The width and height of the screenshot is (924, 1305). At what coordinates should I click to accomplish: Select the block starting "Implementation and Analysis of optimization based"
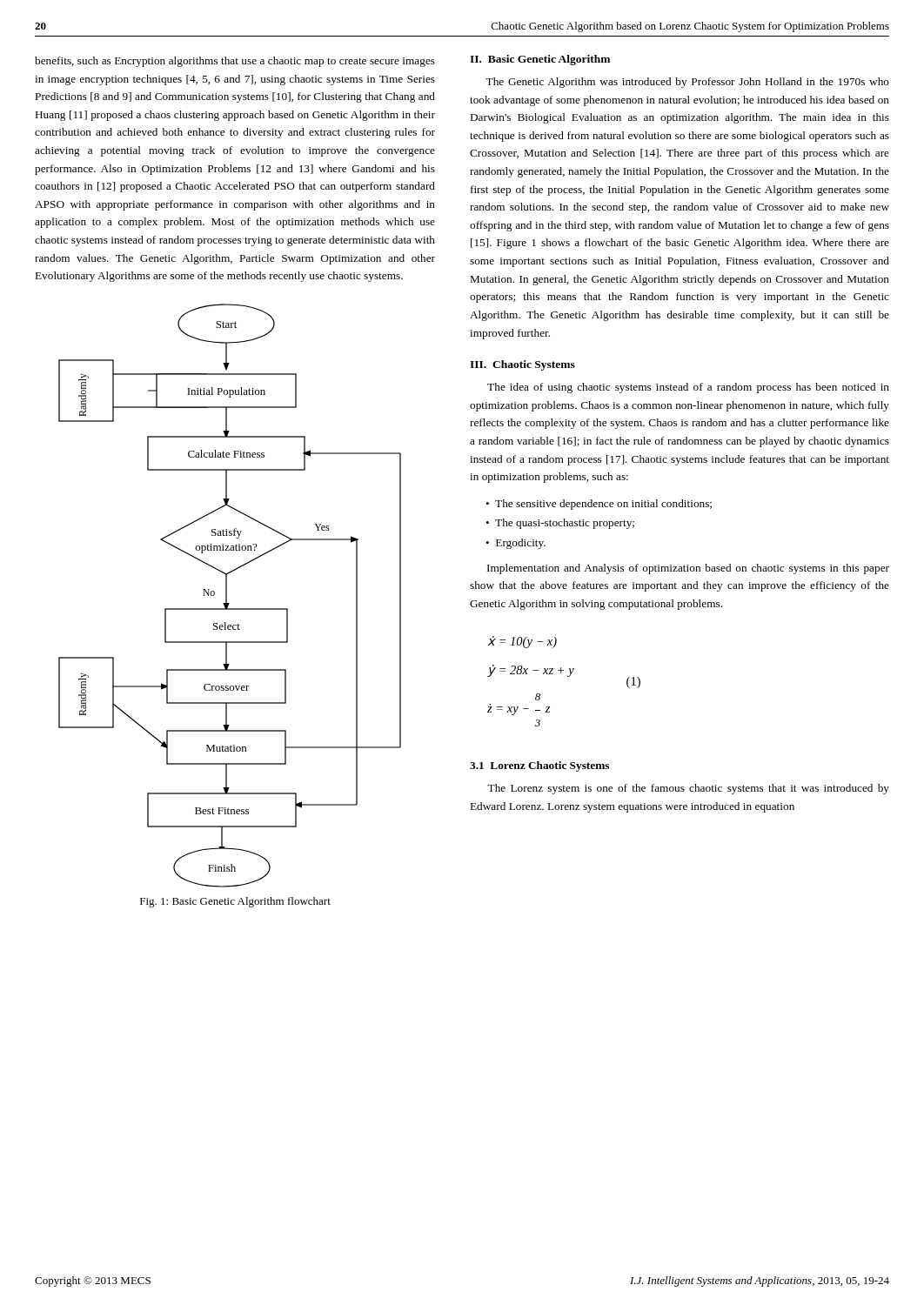680,585
